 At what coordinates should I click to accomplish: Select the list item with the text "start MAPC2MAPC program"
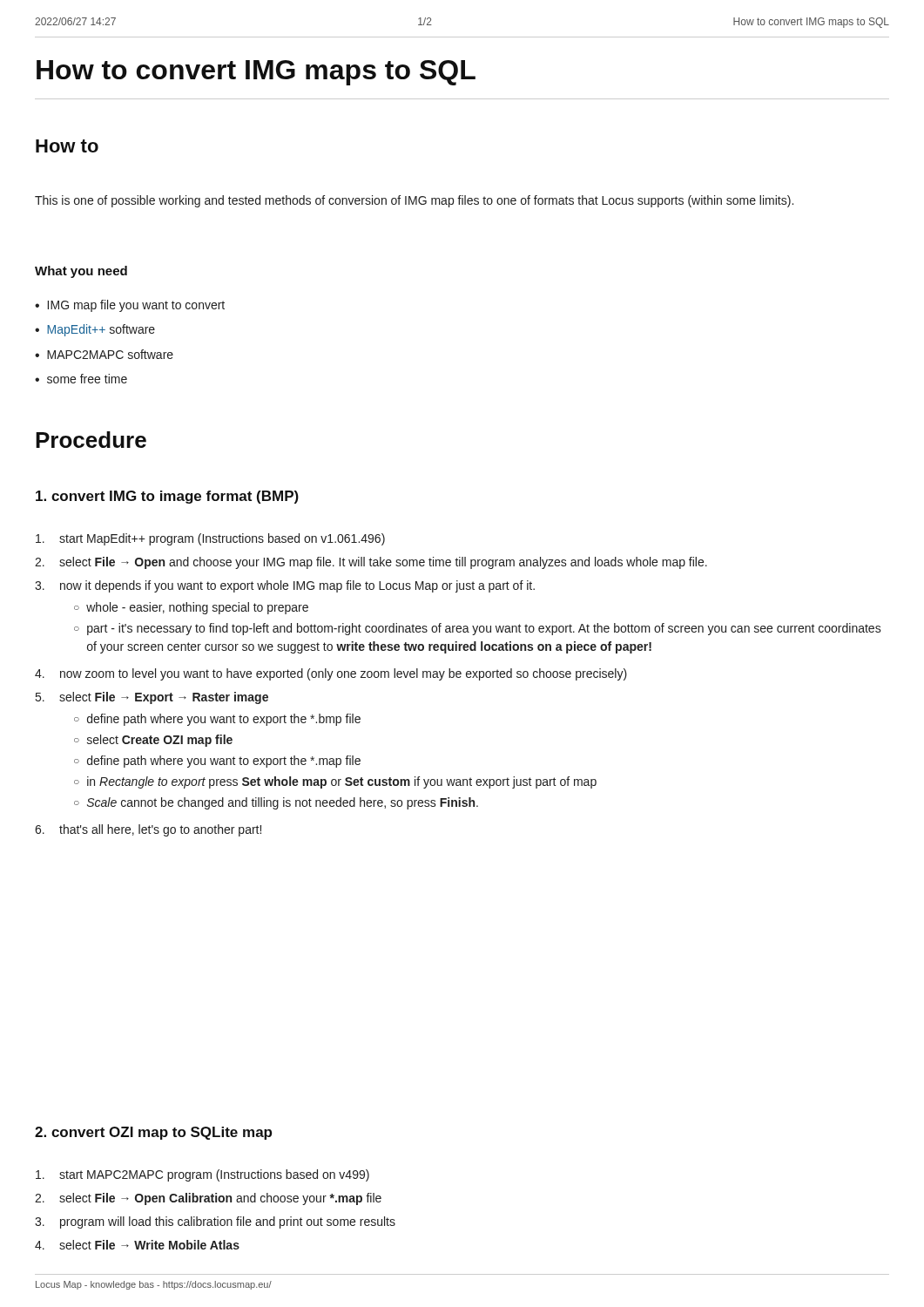click(x=202, y=1175)
